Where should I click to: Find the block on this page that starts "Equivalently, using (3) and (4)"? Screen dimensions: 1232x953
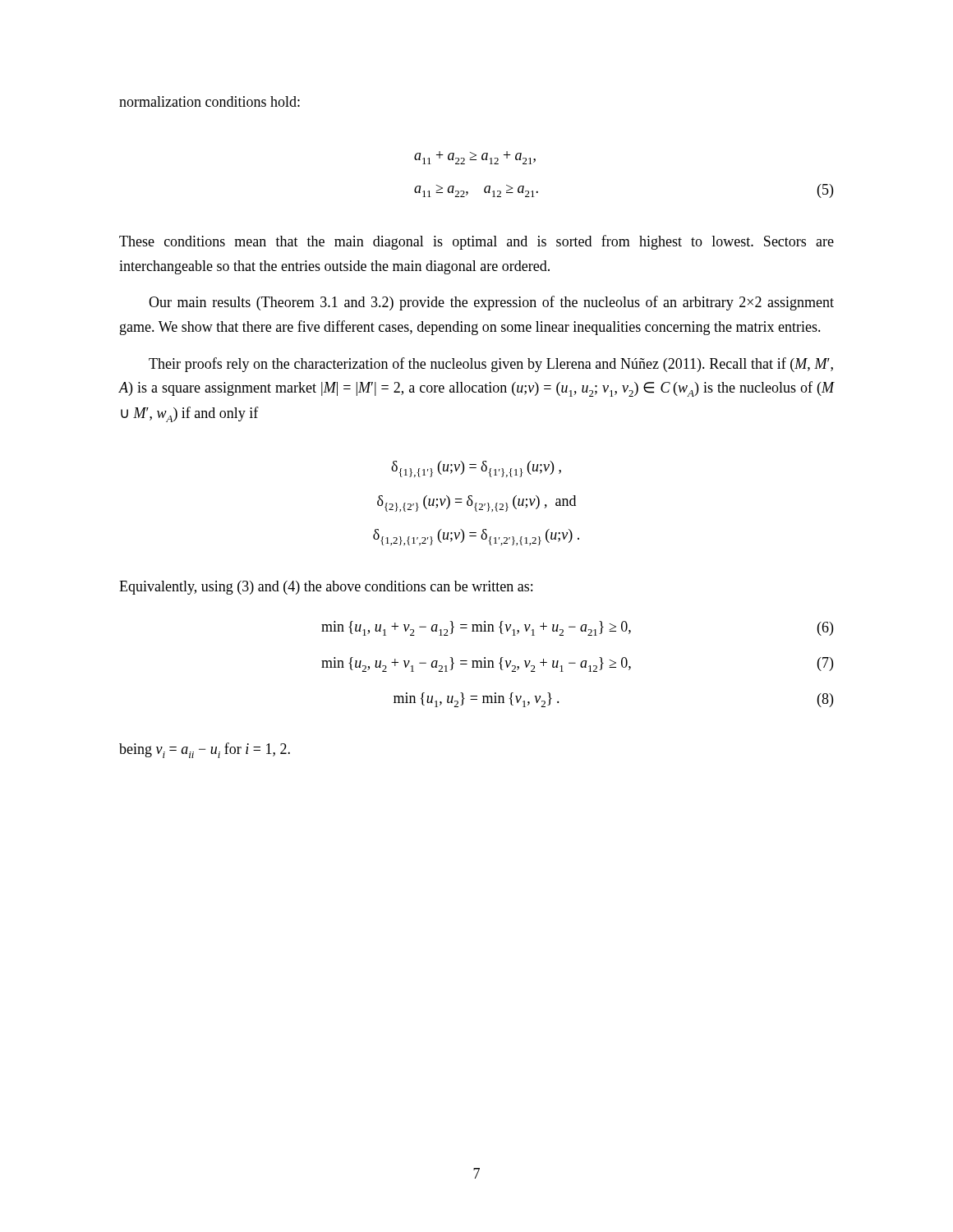(326, 587)
